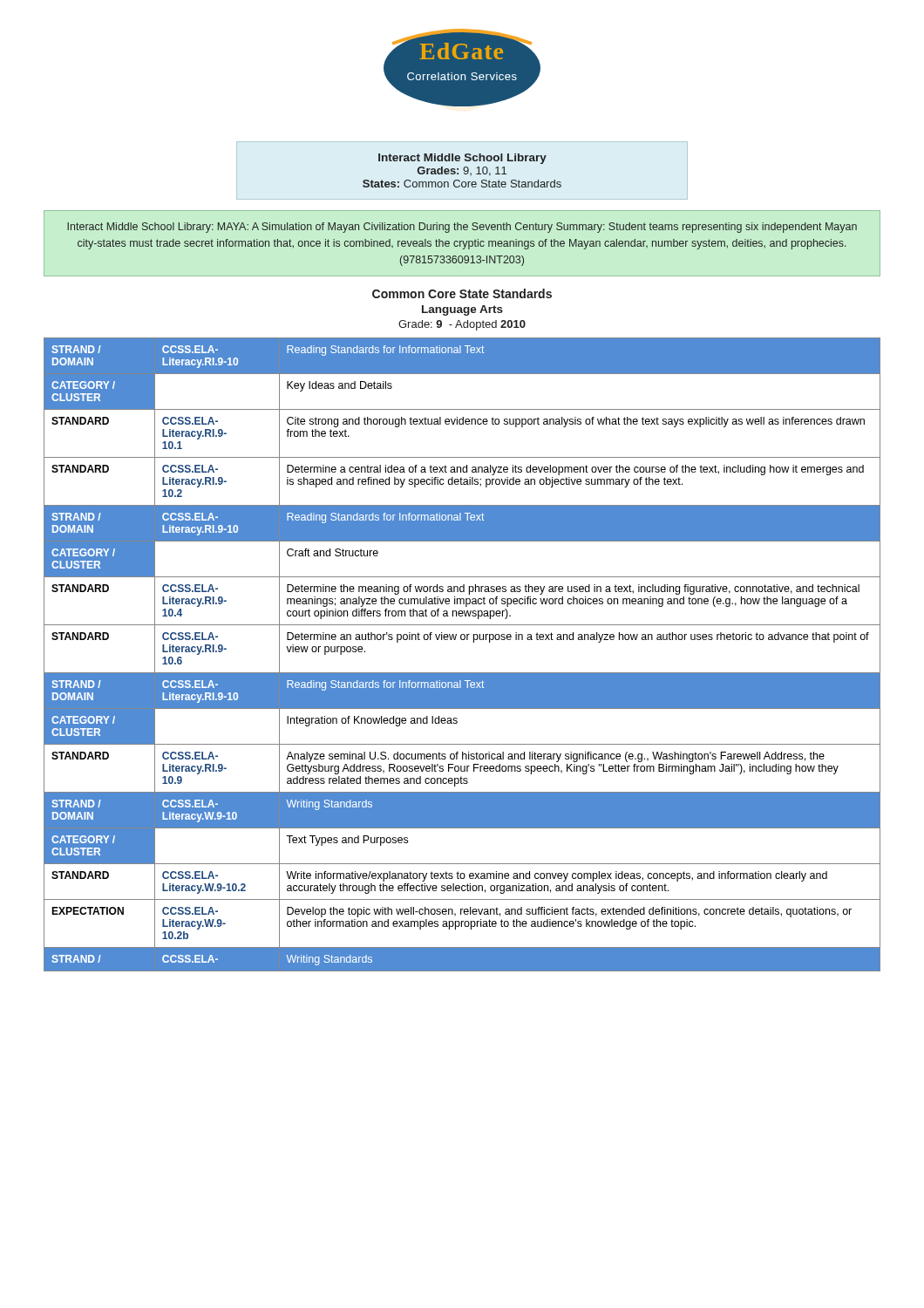Click on the block starting "Grade: 9 - Adopted 2010"
924x1308 pixels.
(x=462, y=324)
